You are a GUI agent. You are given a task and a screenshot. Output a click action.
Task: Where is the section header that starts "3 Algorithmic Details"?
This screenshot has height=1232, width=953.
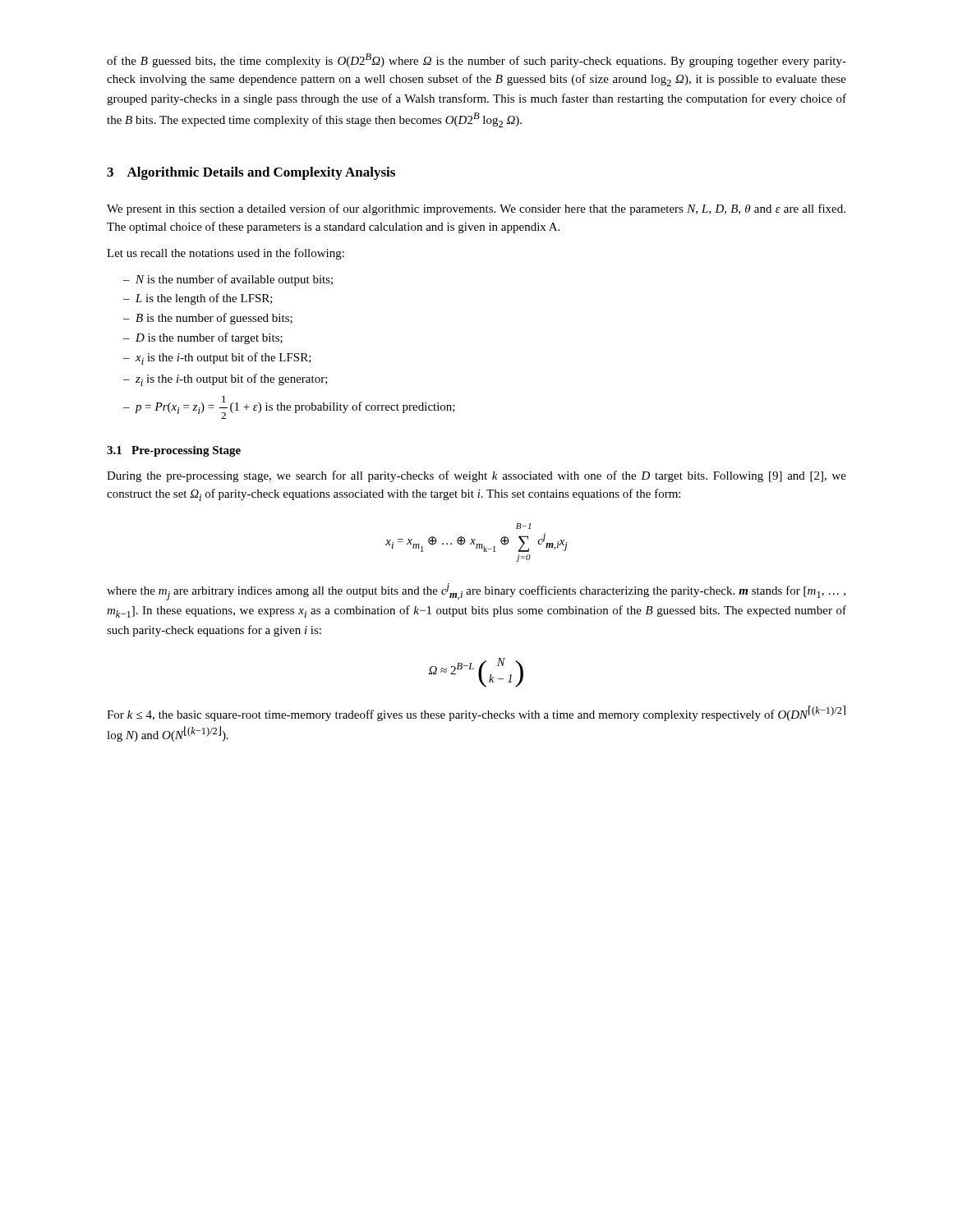click(251, 172)
